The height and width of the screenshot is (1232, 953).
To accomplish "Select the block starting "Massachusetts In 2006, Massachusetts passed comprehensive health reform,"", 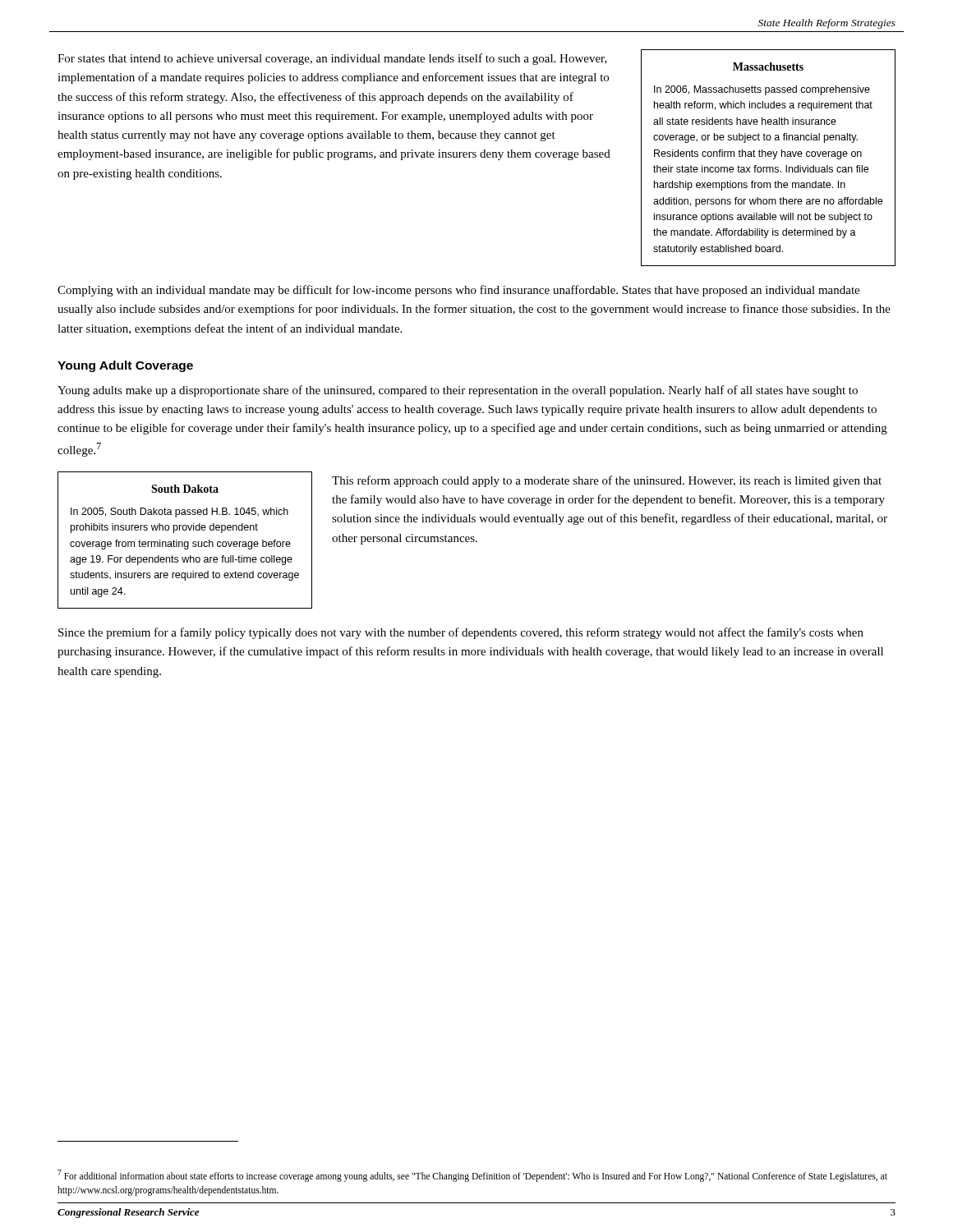I will [x=768, y=158].
